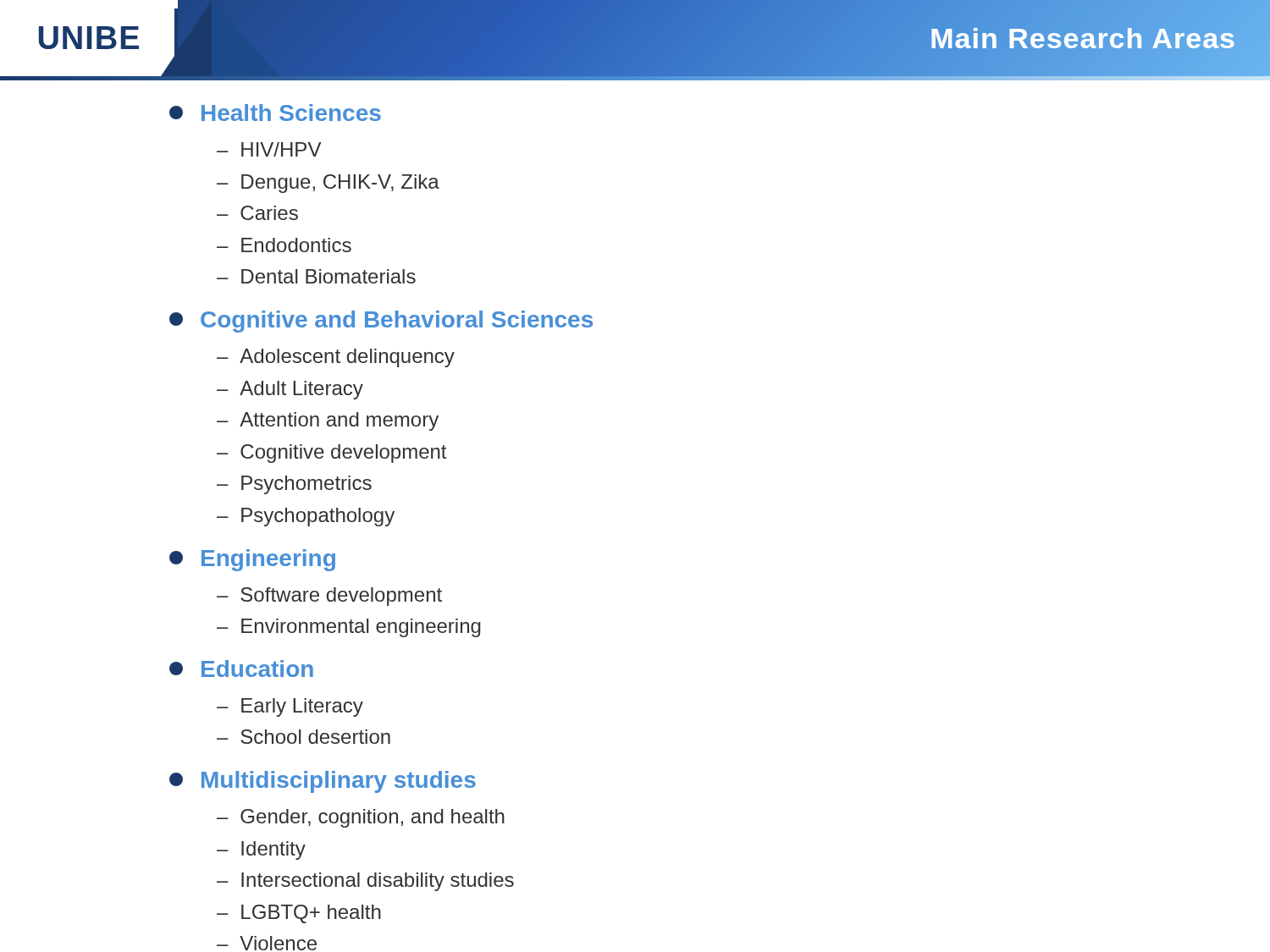Image resolution: width=1270 pixels, height=952 pixels.
Task: Locate the text "–Intersectional disability studies"
Action: tap(366, 880)
